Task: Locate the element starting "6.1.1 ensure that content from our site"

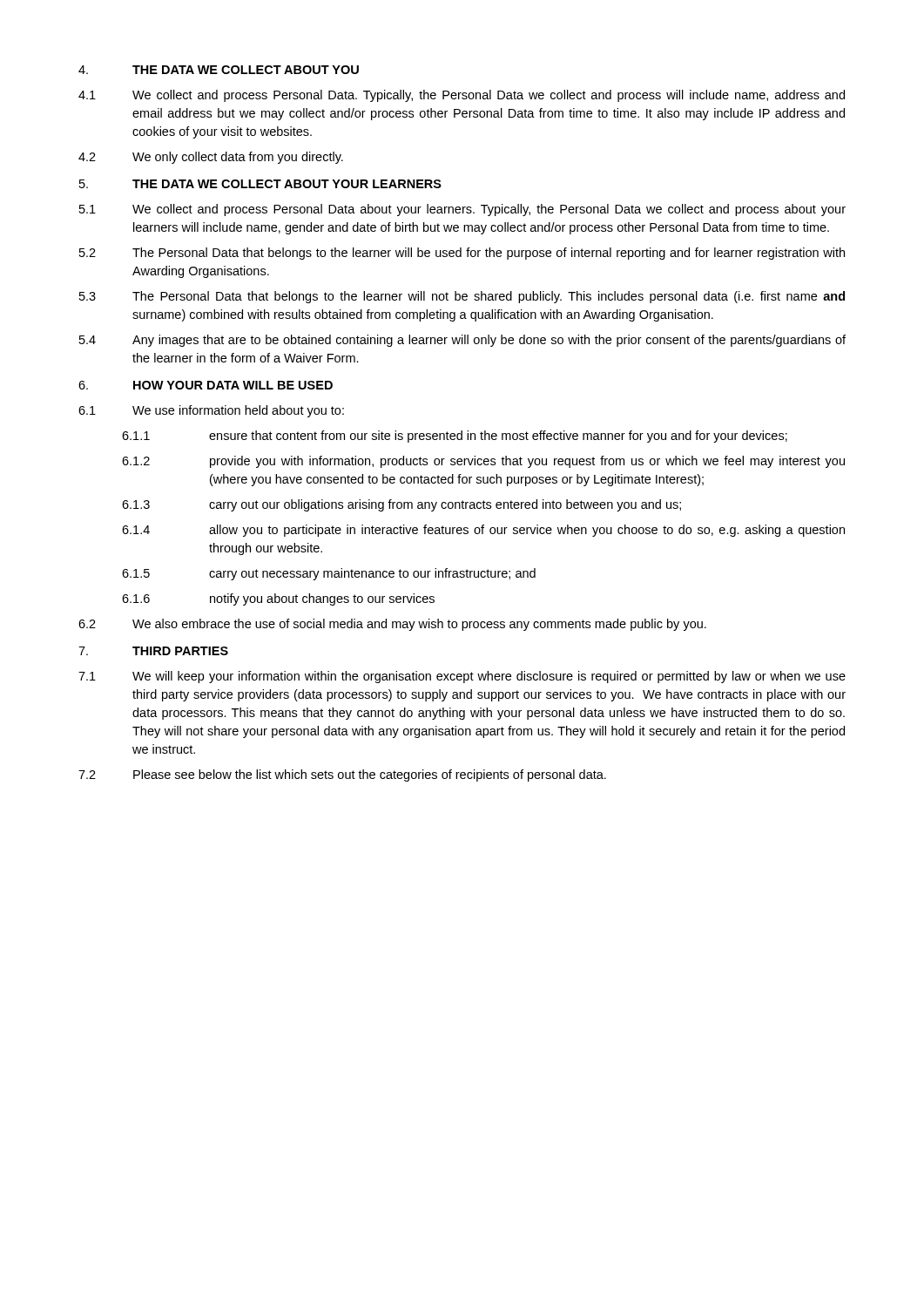Action: pyautogui.click(x=484, y=436)
